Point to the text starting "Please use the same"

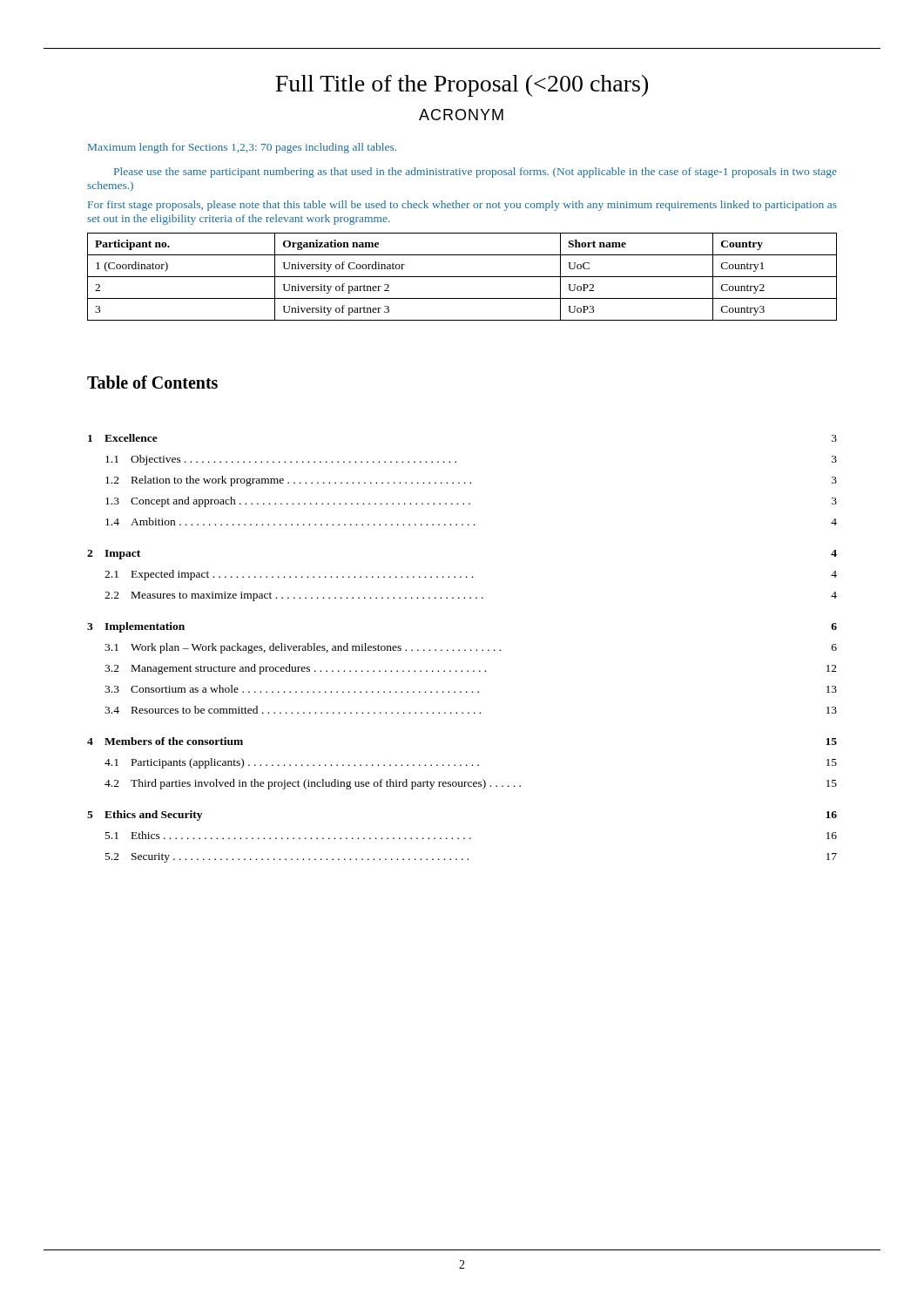coord(462,178)
